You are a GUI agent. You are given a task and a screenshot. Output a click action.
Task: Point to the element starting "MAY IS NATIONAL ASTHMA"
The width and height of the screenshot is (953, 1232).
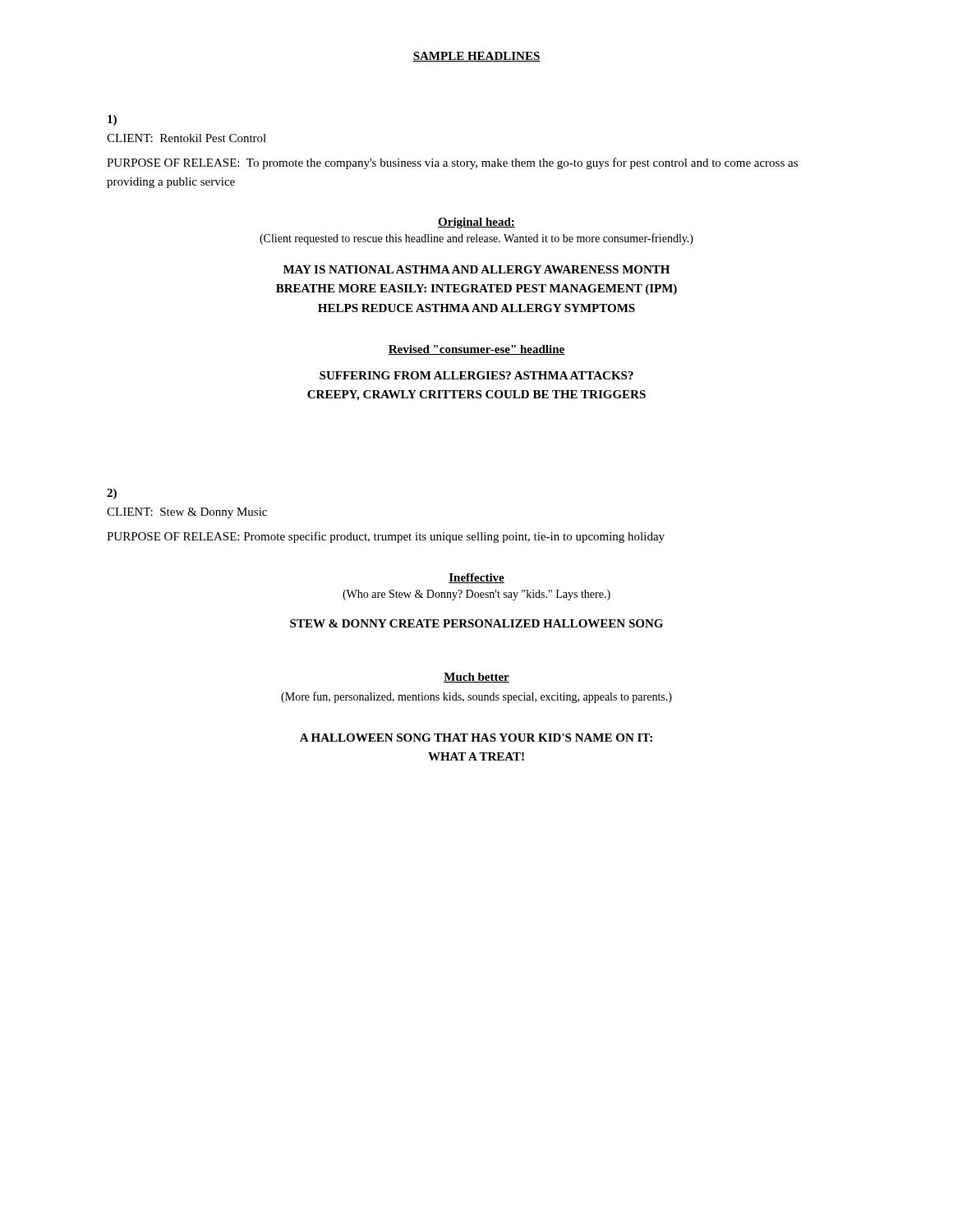tap(476, 288)
